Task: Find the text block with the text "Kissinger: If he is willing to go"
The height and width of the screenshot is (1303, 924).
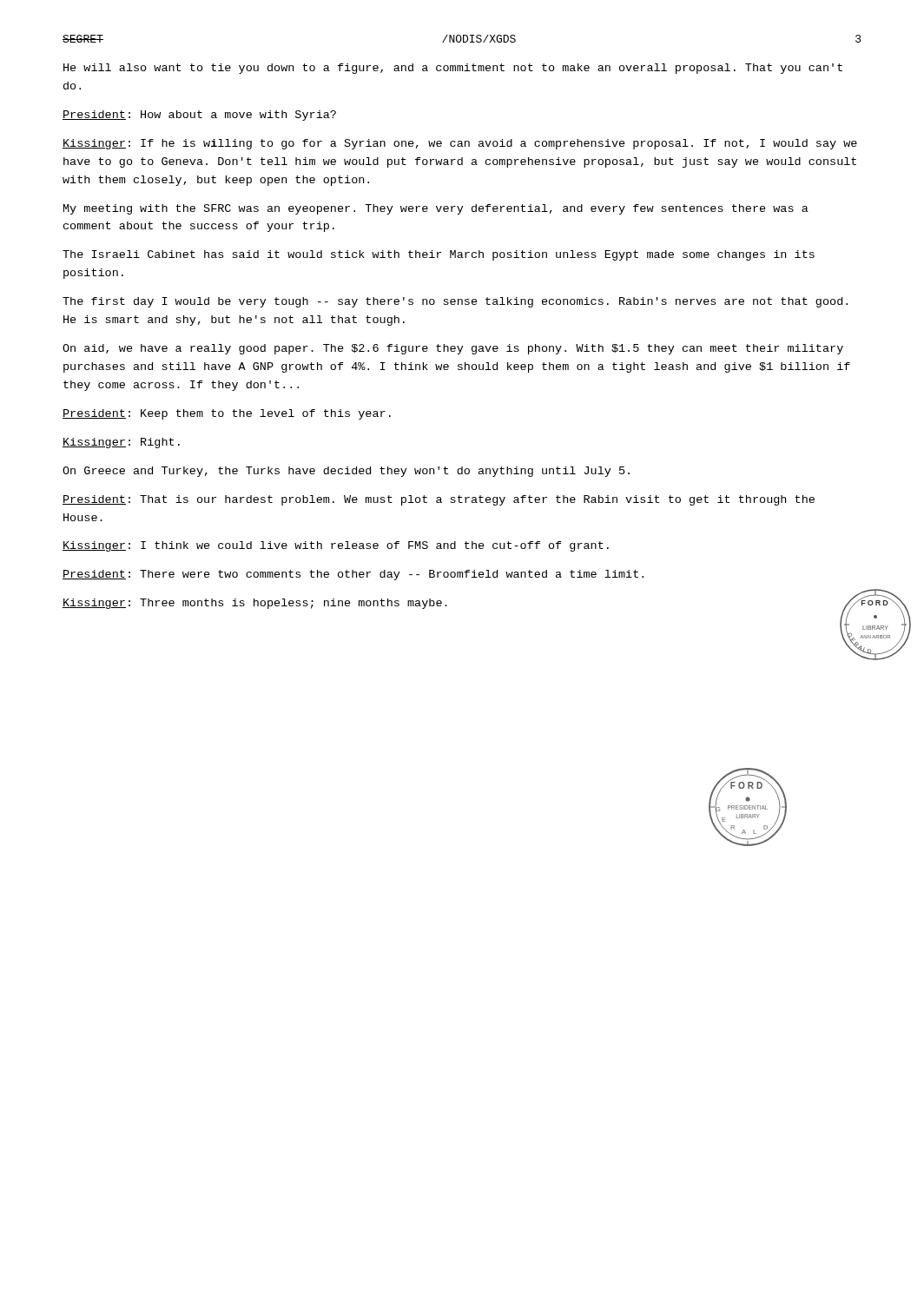Action: coord(460,162)
